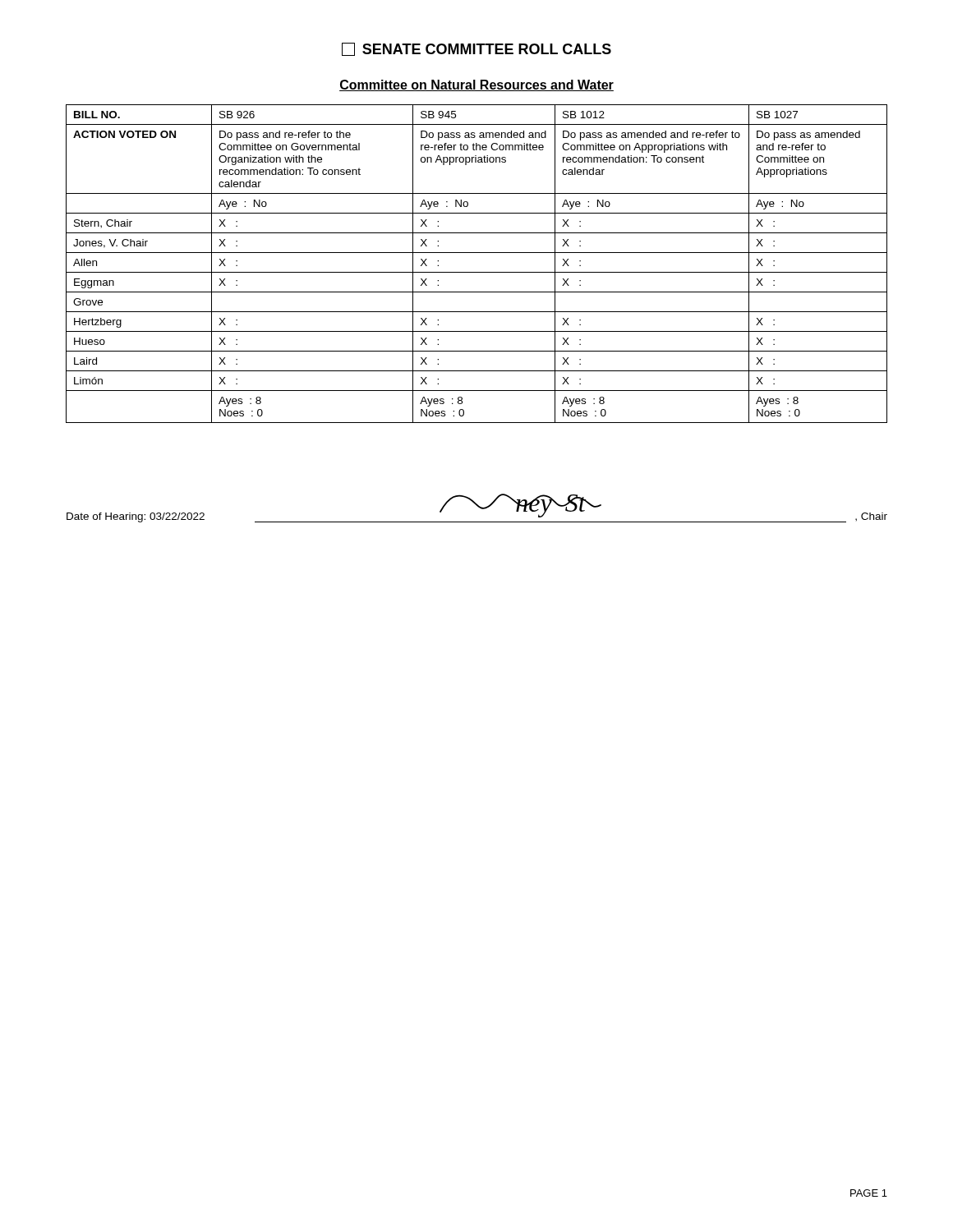Find the table that mentions "X :"
The image size is (953, 1232).
click(x=476, y=264)
